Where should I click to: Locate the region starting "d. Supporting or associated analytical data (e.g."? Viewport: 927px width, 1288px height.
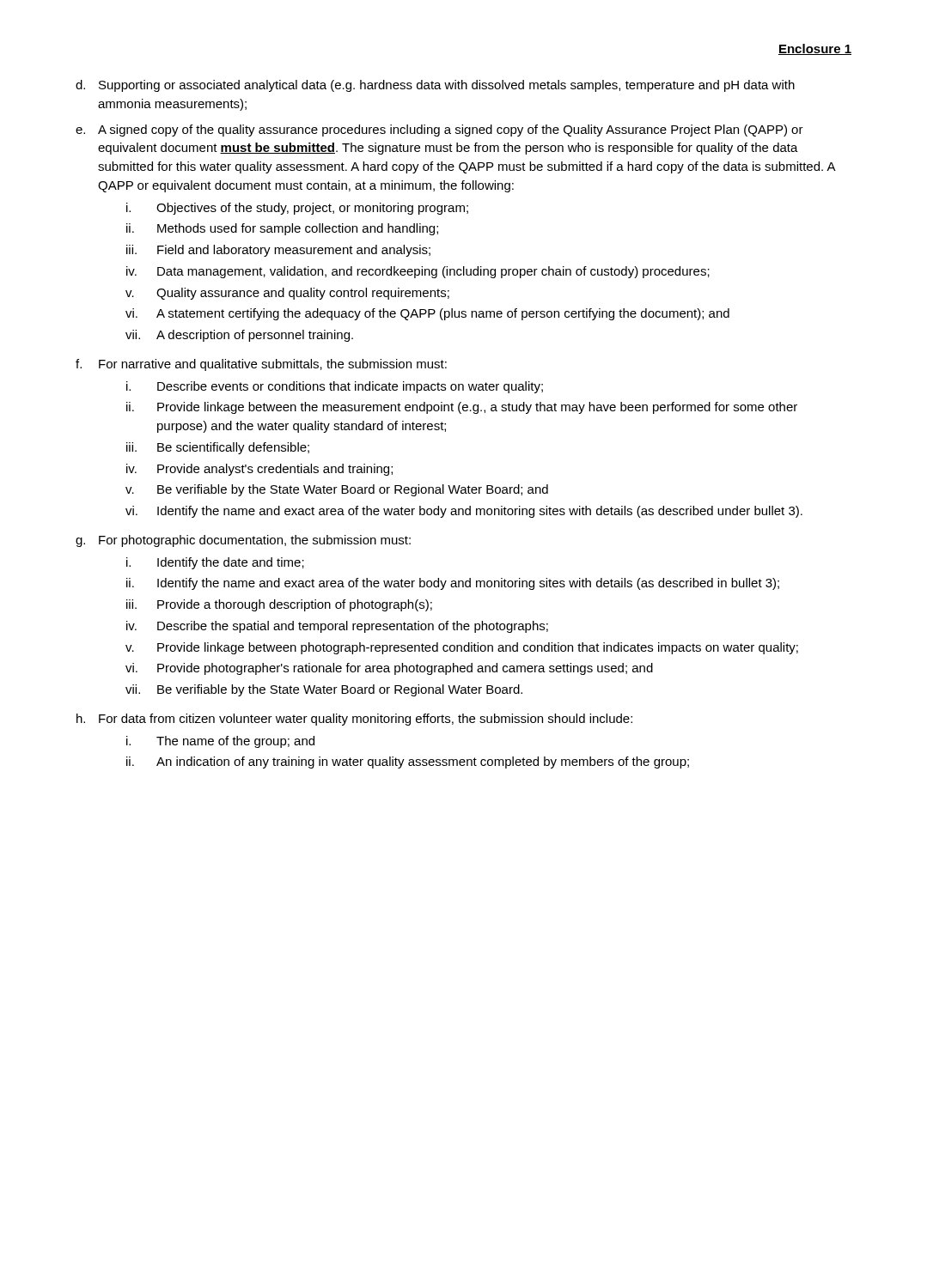[x=464, y=94]
